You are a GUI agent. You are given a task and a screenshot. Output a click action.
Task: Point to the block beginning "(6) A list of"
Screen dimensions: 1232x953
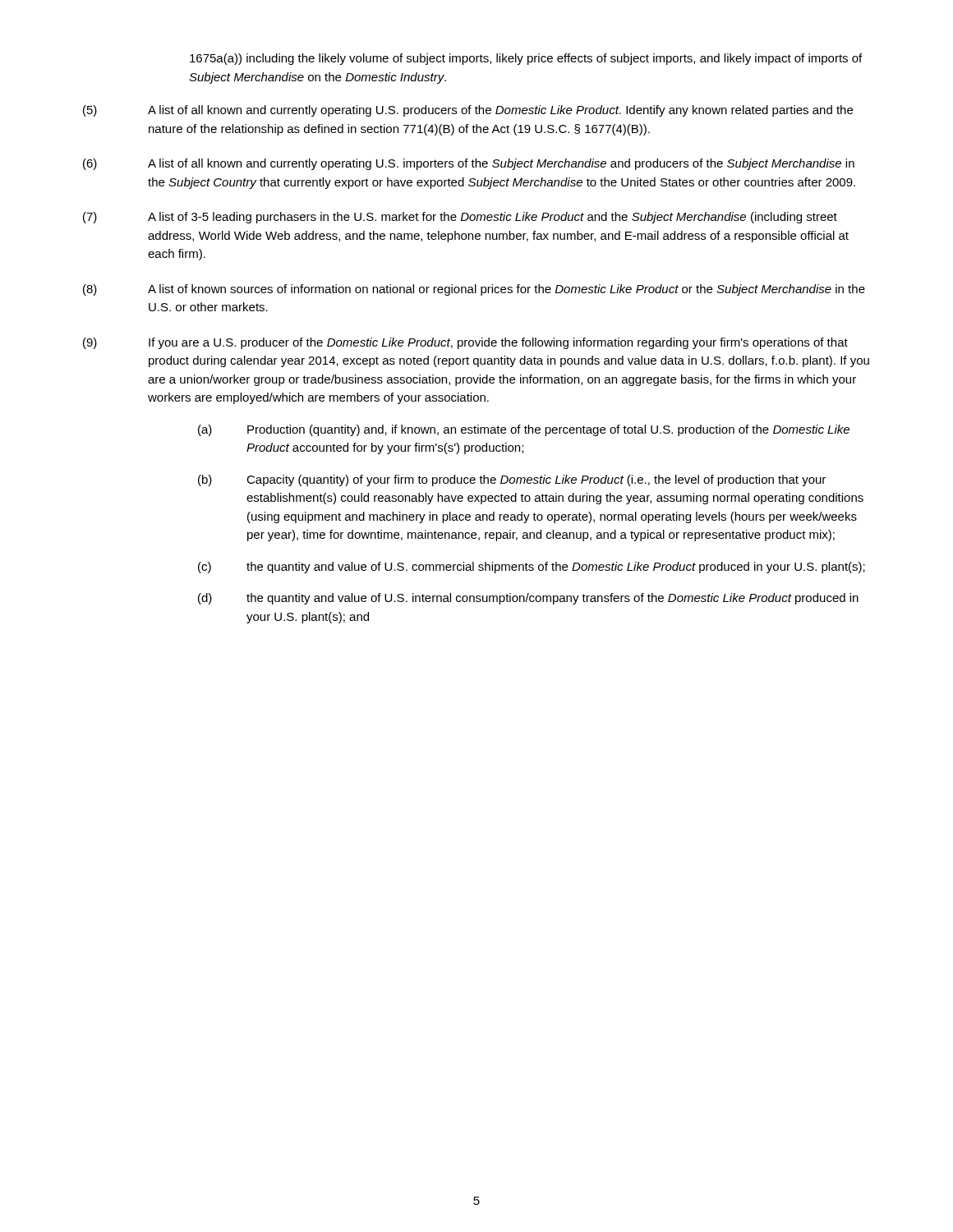pyautogui.click(x=476, y=173)
